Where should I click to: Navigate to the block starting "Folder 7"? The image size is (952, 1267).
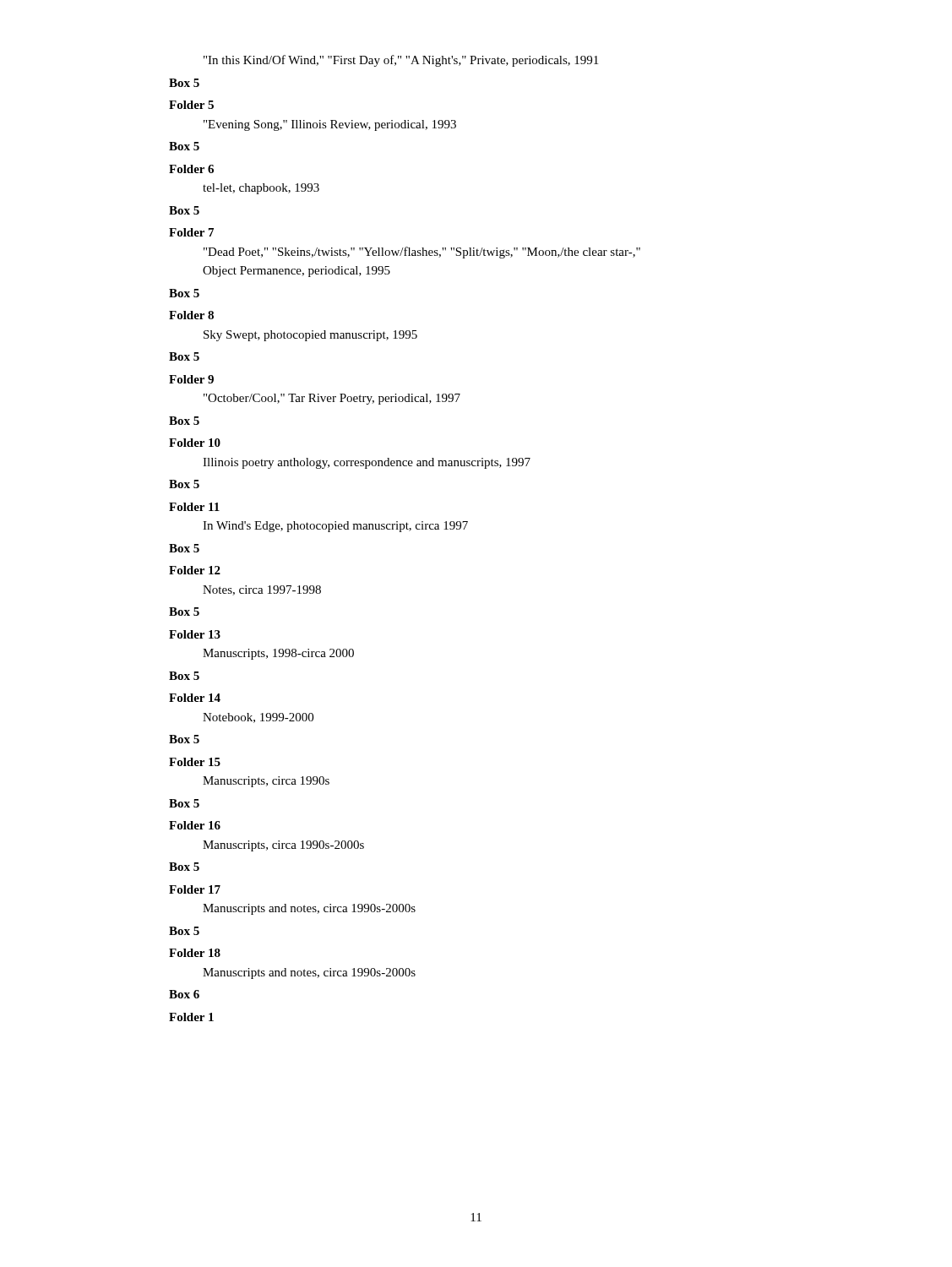[x=191, y=232]
